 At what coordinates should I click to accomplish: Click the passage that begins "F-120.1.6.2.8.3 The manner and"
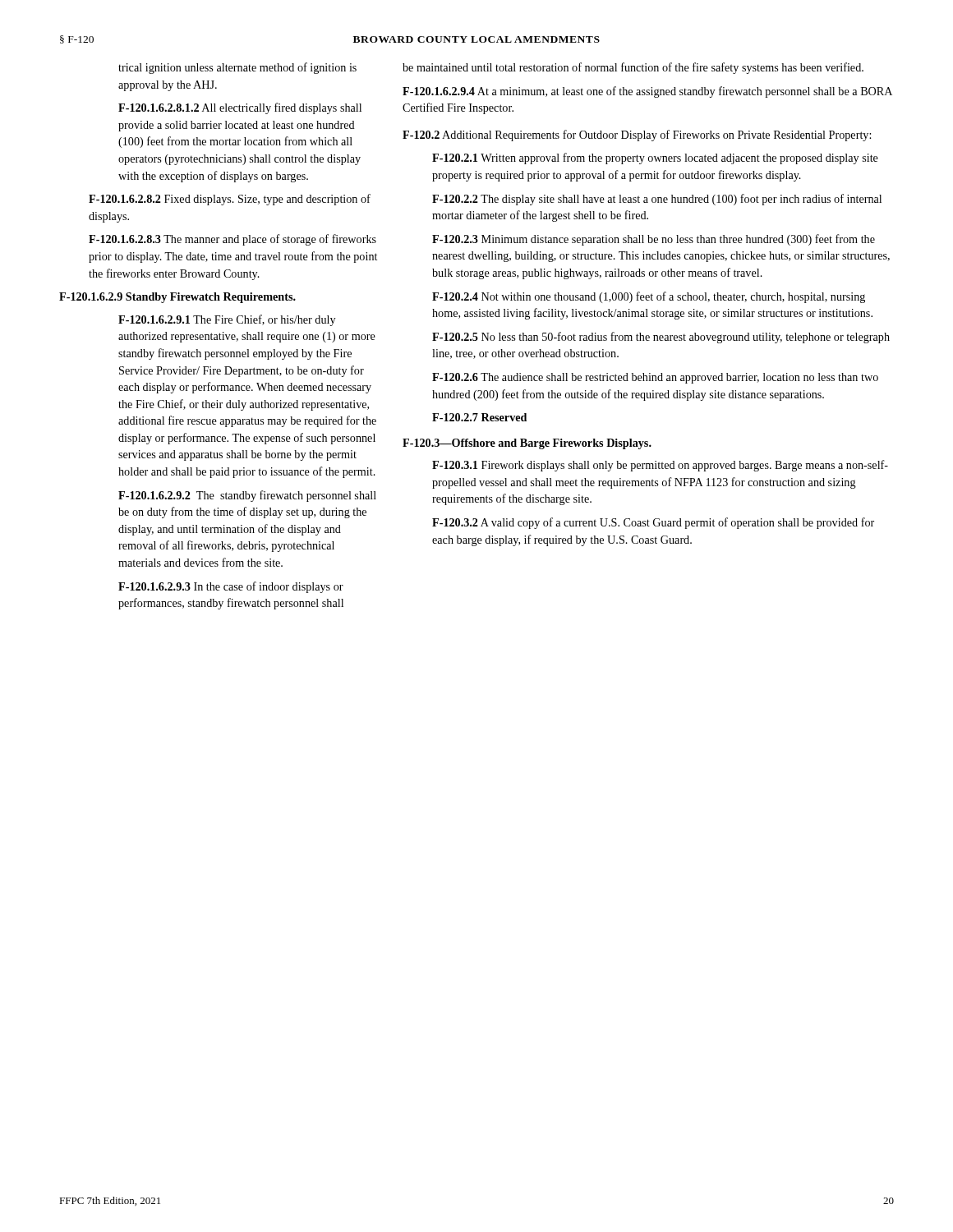coord(234,257)
